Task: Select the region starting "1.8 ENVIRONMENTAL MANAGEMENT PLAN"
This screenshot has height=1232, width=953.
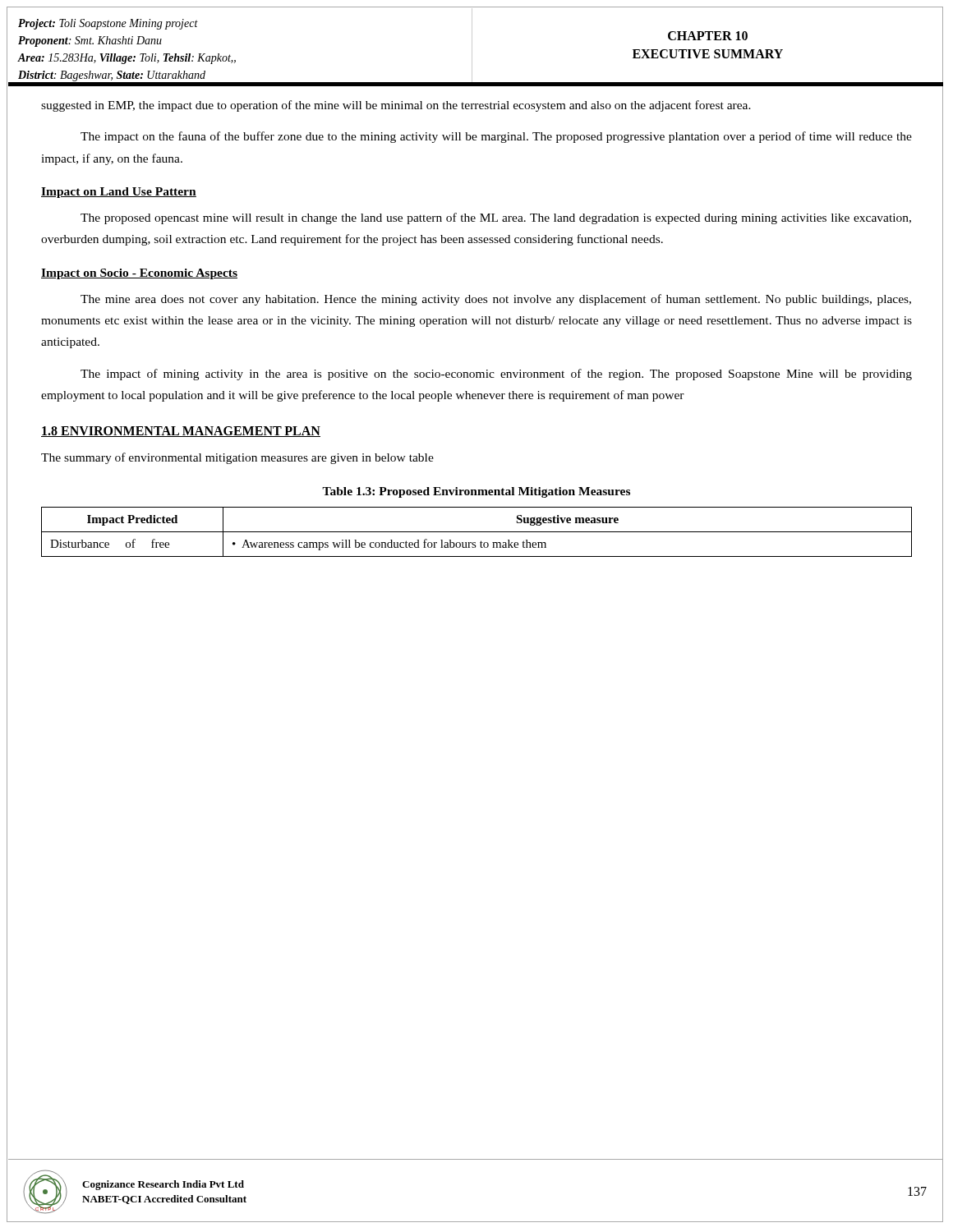Action: pyautogui.click(x=181, y=431)
